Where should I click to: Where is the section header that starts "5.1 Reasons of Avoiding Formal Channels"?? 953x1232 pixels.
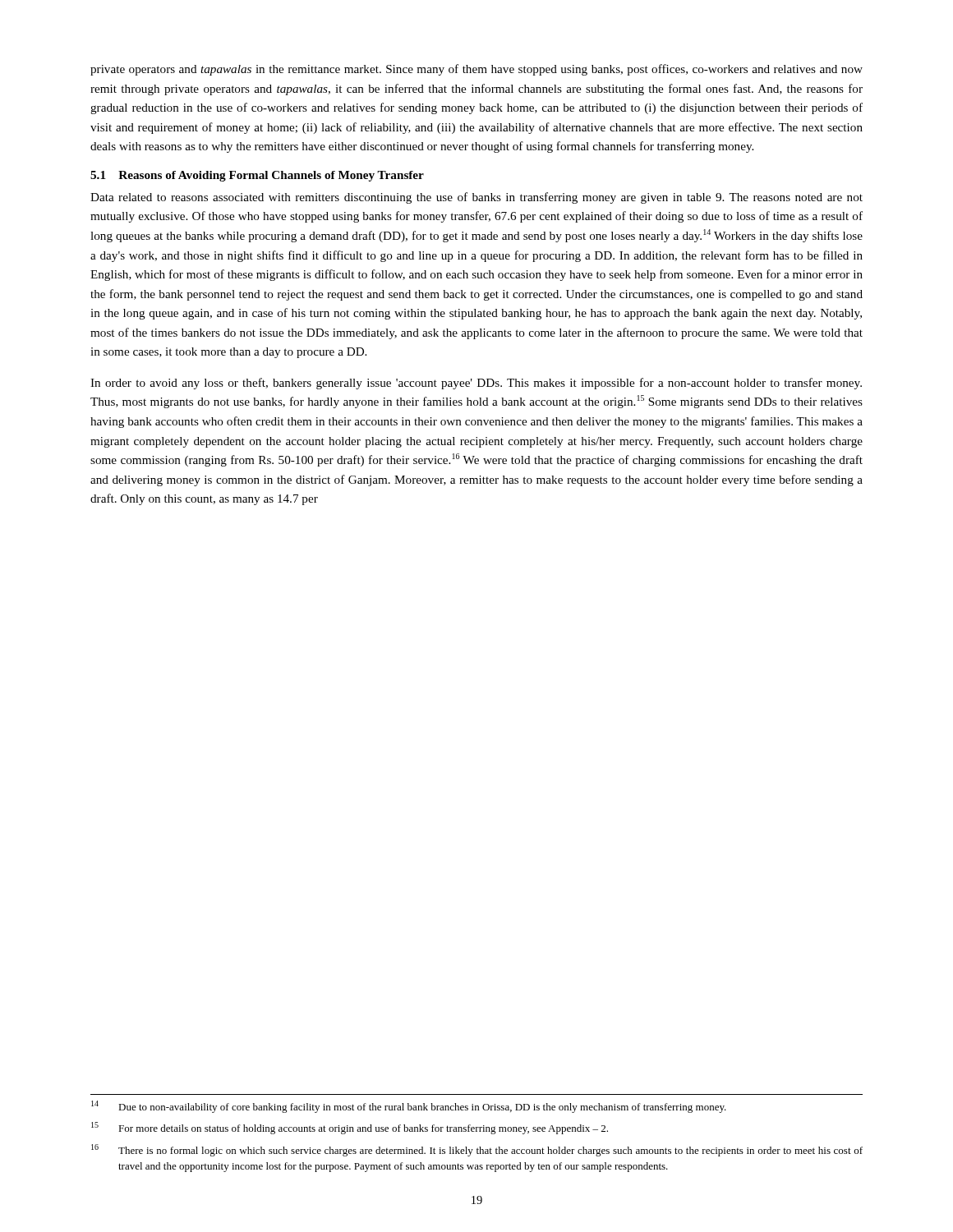click(257, 174)
